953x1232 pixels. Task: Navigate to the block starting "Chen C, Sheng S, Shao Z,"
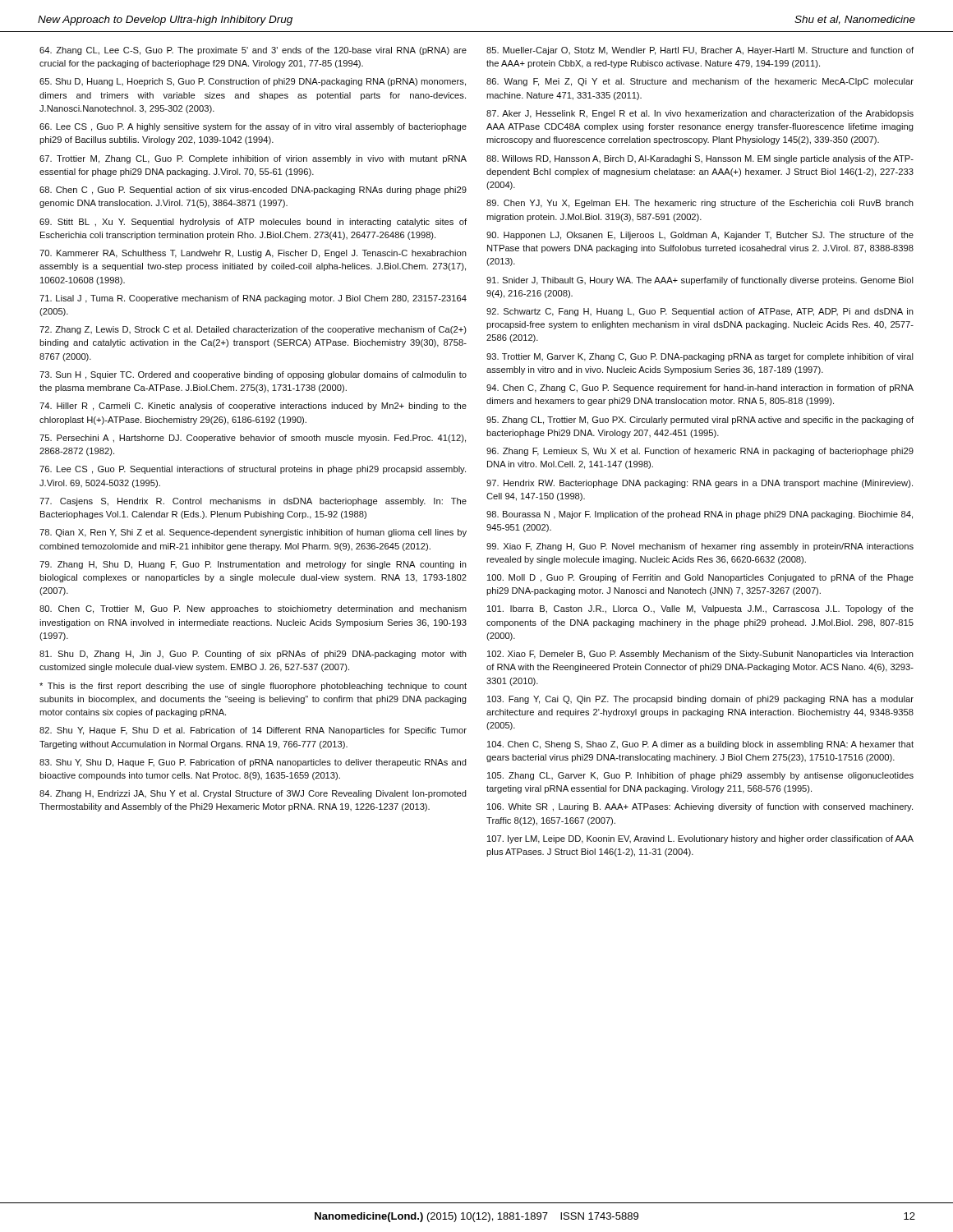700,751
